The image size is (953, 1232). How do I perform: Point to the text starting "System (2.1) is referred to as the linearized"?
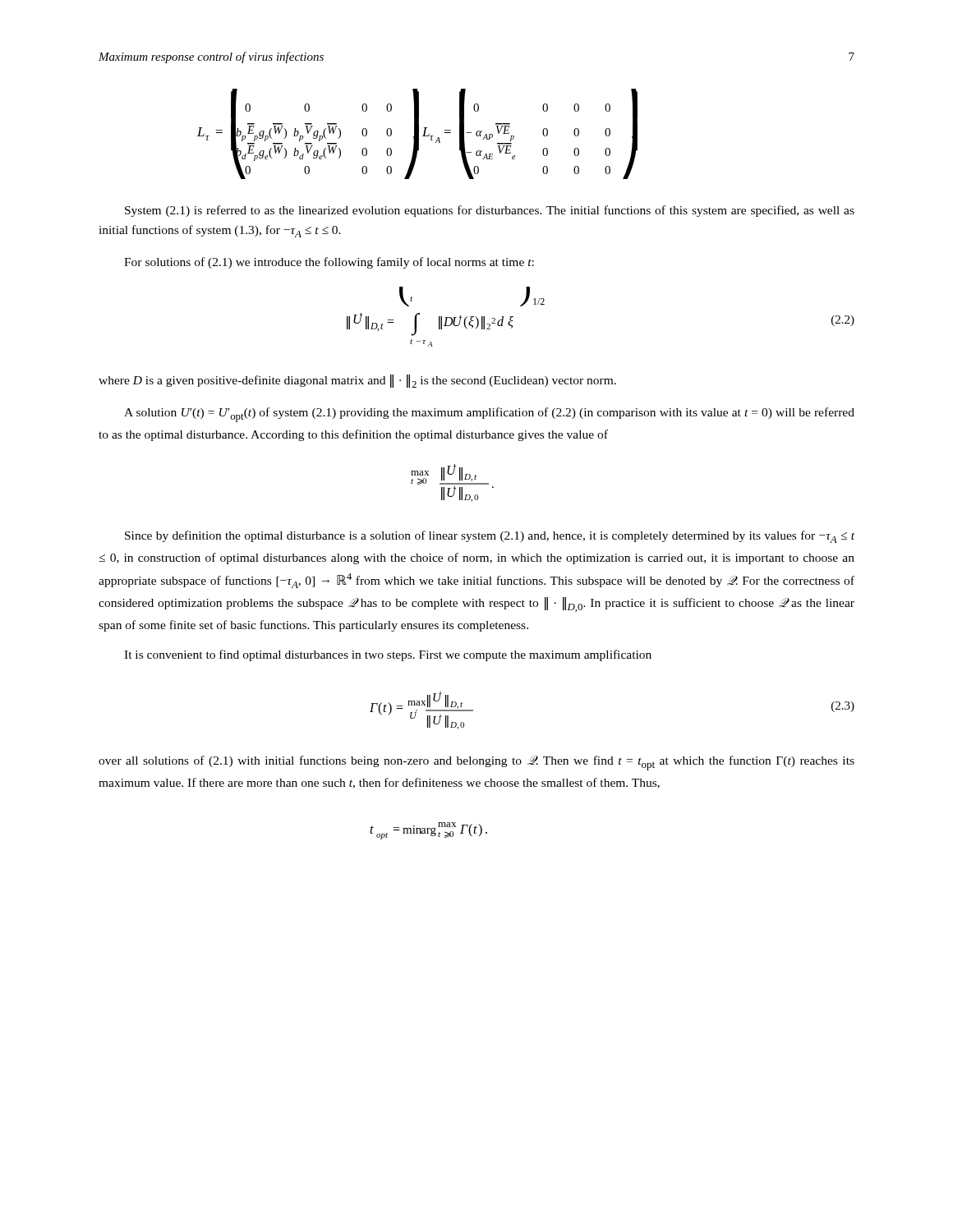[476, 221]
